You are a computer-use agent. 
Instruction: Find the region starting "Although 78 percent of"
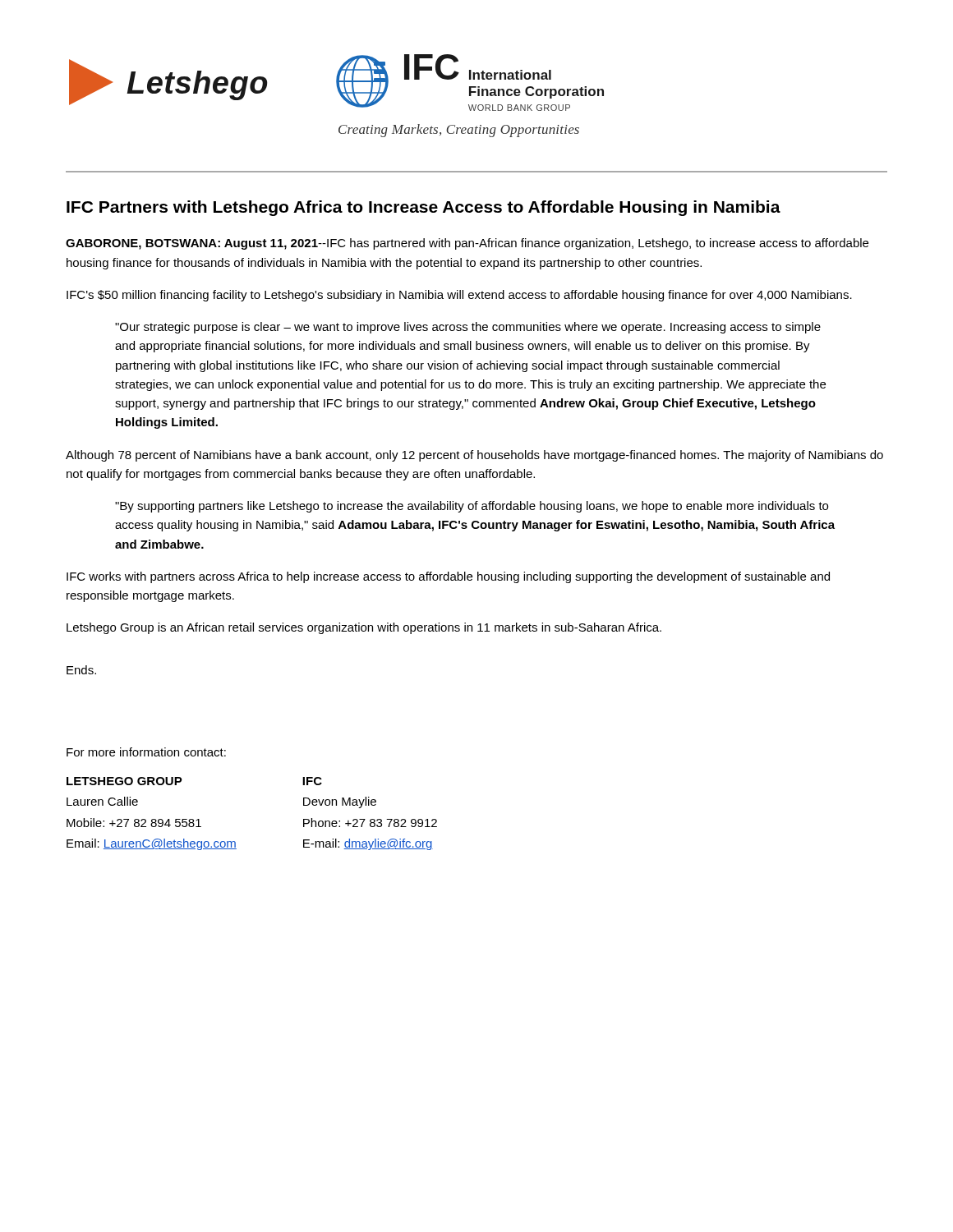(475, 464)
